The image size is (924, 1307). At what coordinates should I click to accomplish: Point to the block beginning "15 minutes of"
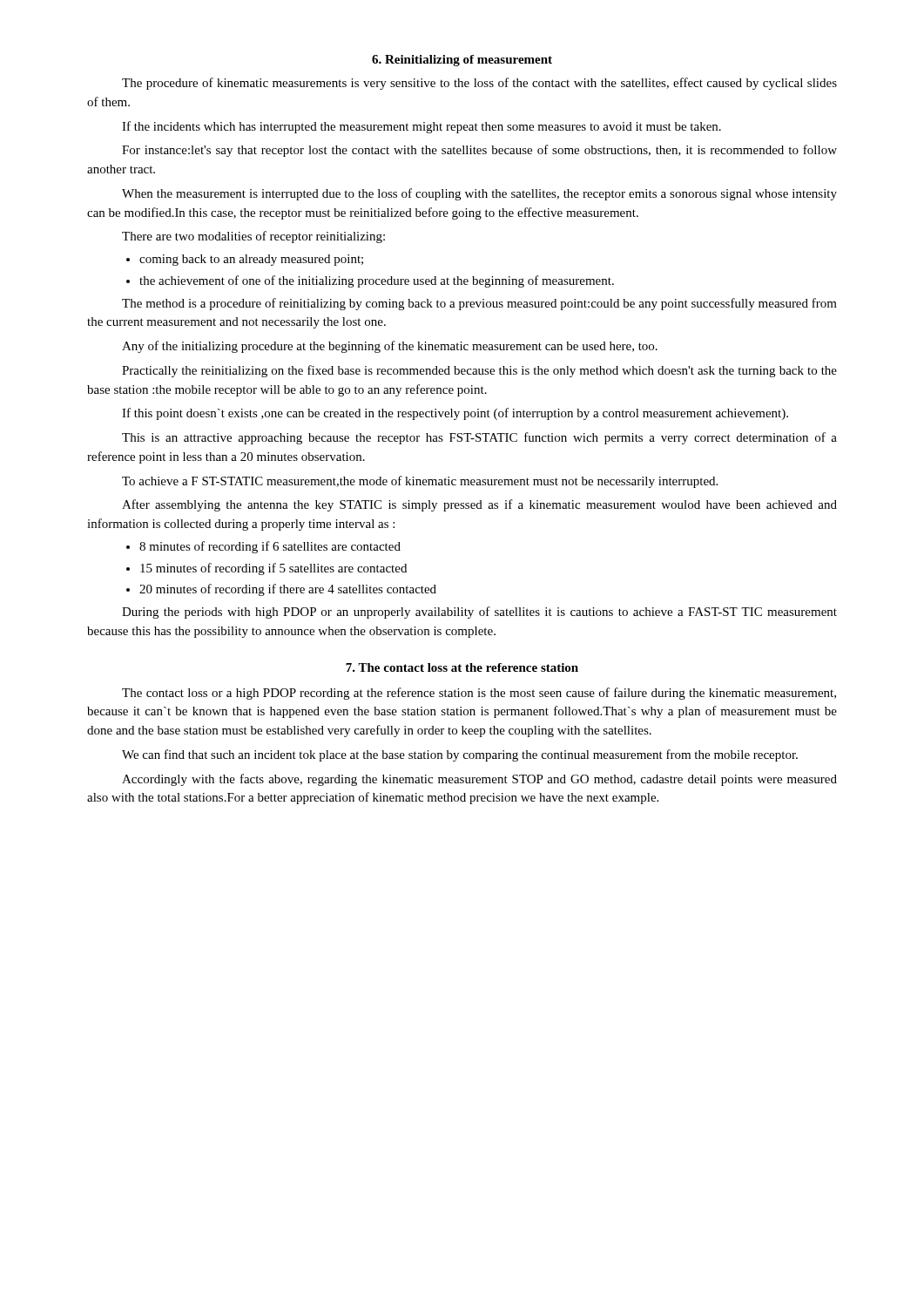(x=273, y=568)
